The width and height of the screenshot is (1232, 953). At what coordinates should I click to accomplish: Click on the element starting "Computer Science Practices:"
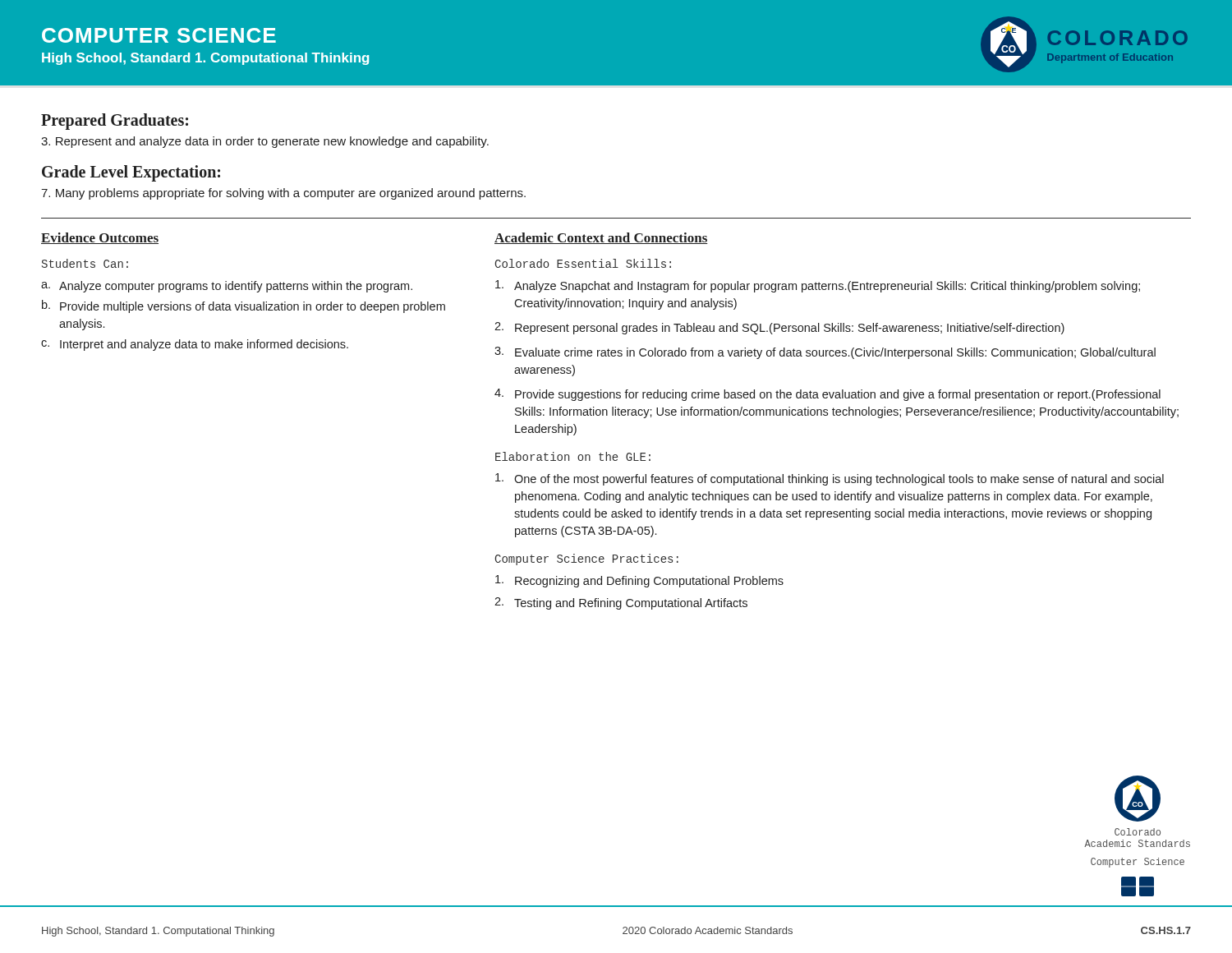[588, 560]
